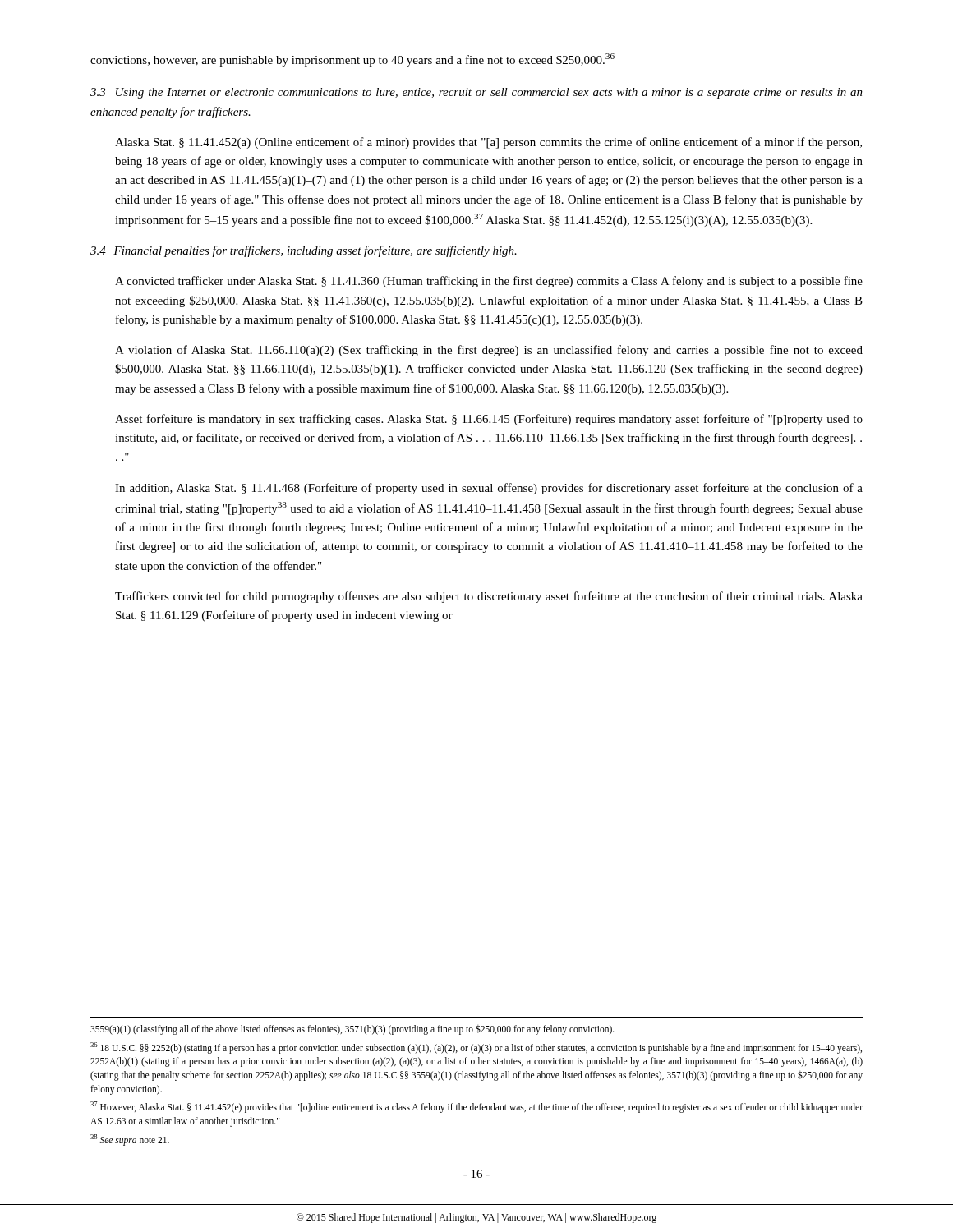The height and width of the screenshot is (1232, 953).
Task: Select the passage starting "3.3 Using the"
Action: click(x=476, y=102)
